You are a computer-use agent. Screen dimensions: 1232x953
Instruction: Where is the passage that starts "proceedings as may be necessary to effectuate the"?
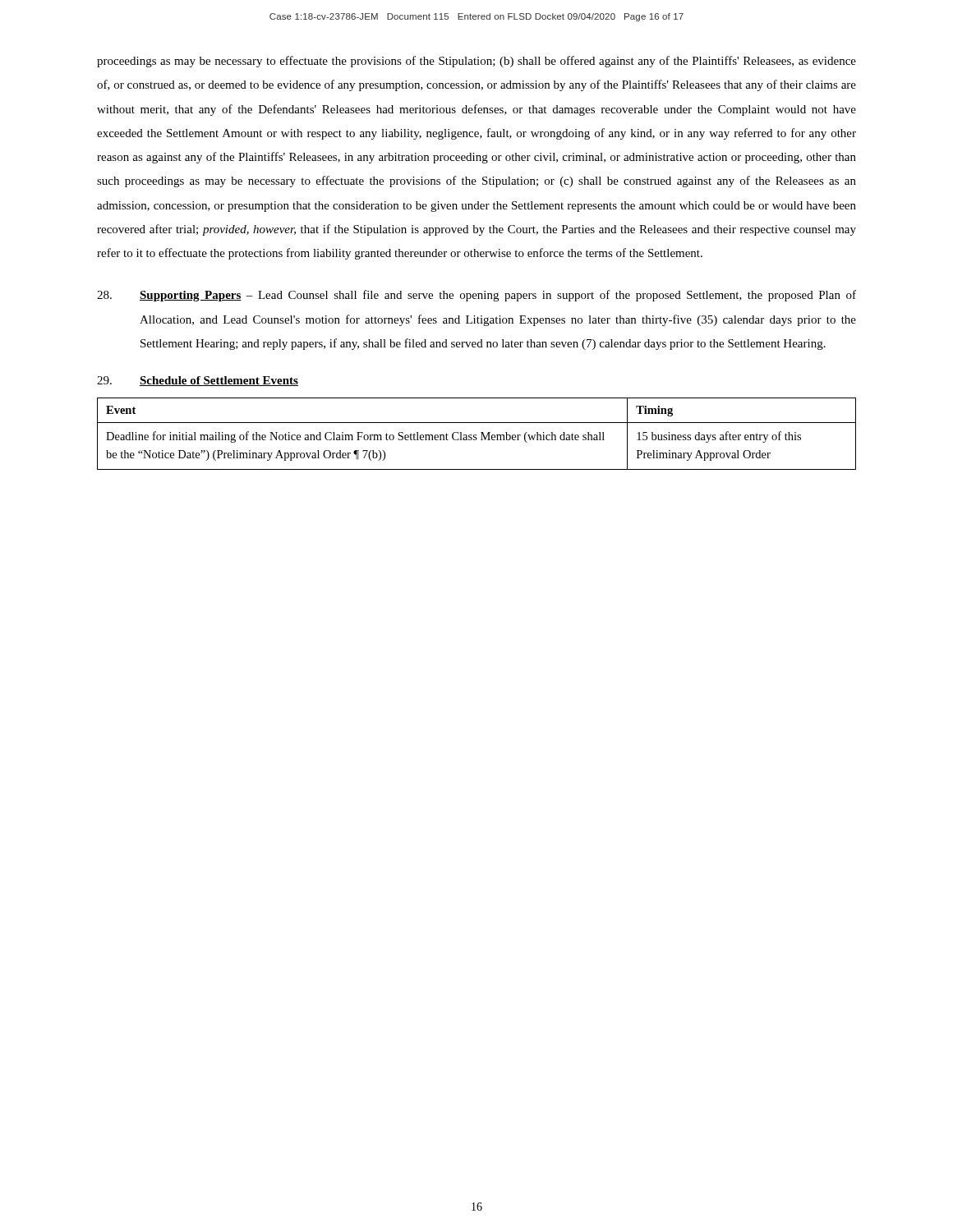476,157
